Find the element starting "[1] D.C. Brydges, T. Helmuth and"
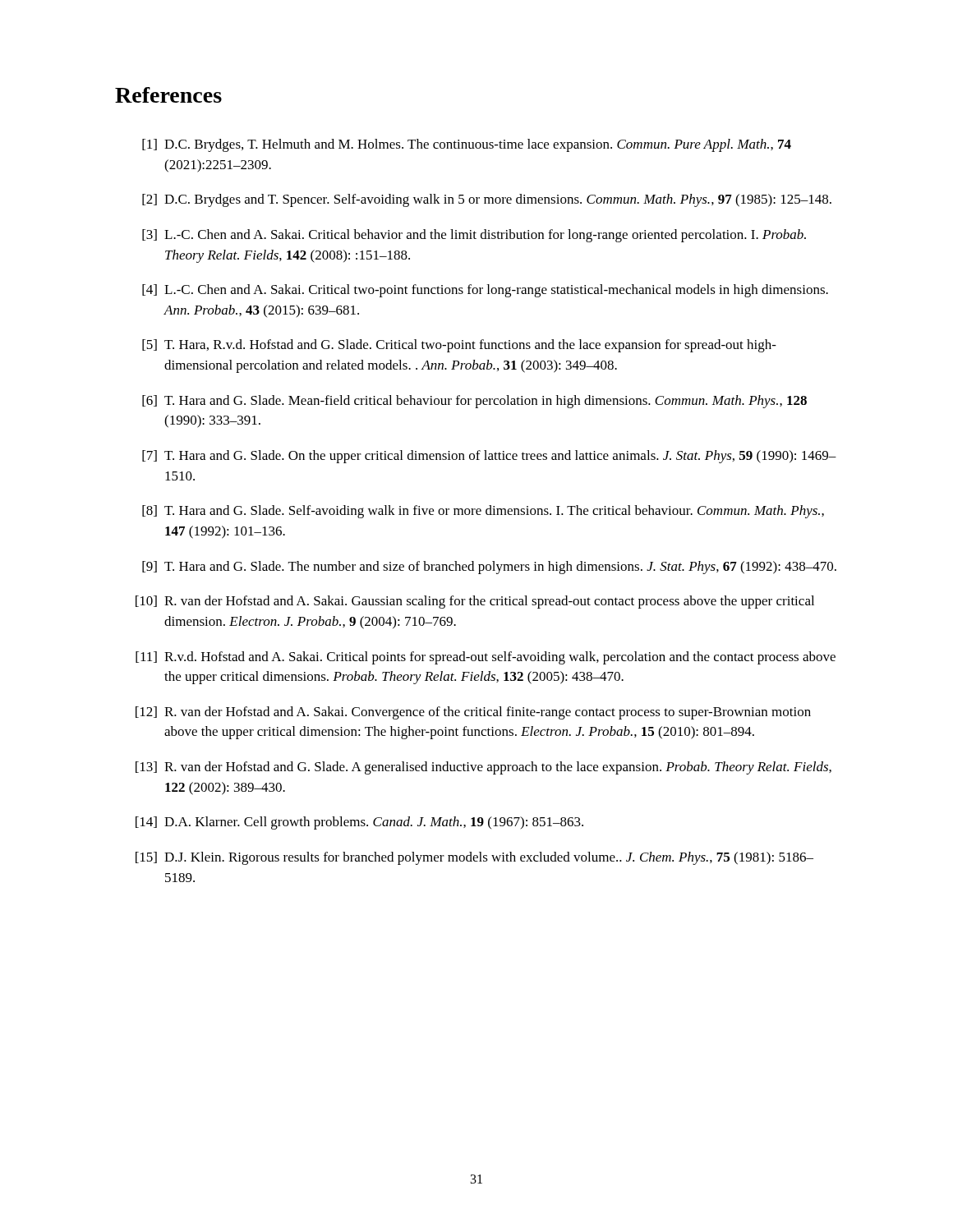Screen dimensions: 1232x953 (476, 155)
